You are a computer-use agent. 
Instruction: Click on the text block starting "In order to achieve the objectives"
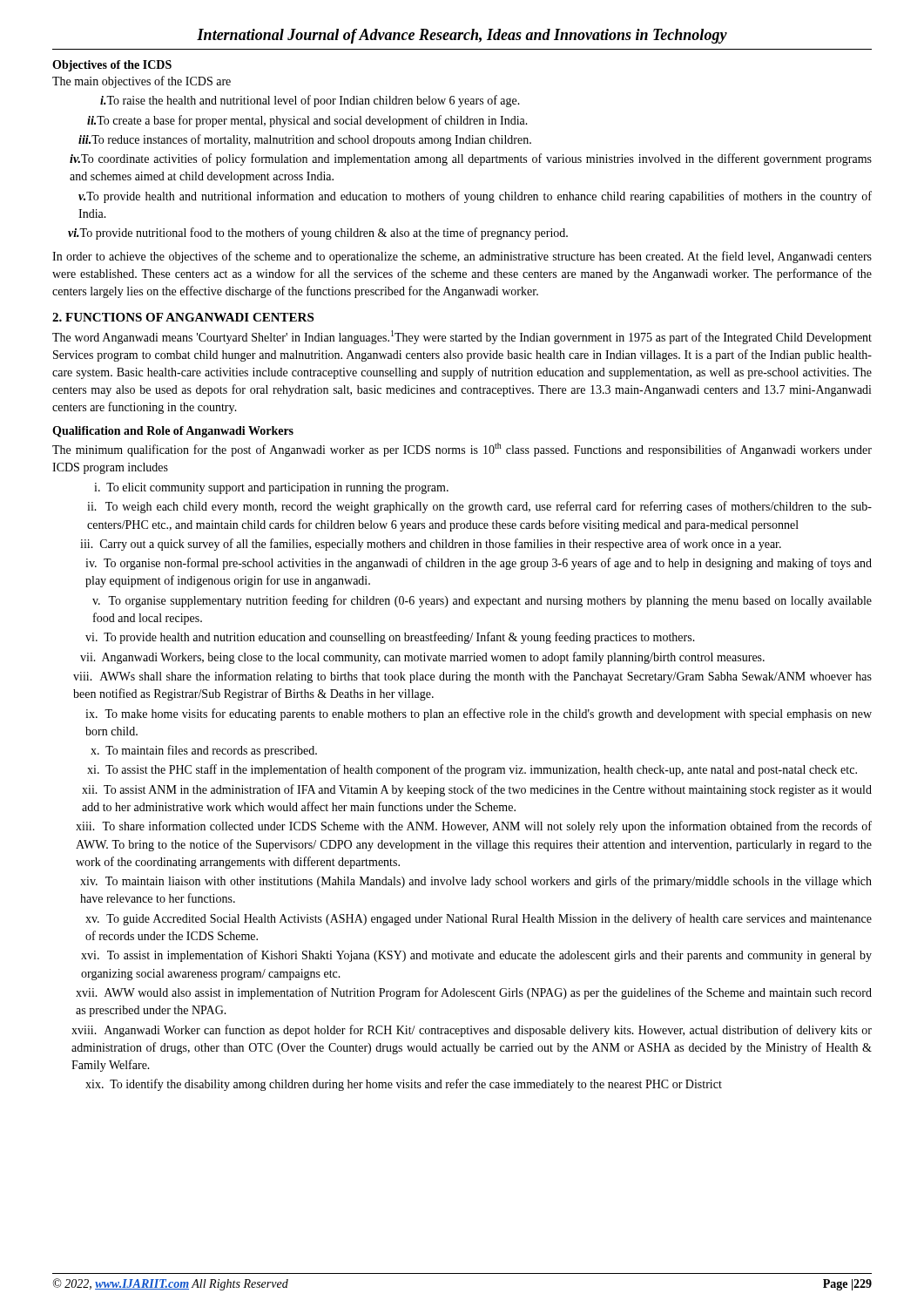tap(462, 274)
